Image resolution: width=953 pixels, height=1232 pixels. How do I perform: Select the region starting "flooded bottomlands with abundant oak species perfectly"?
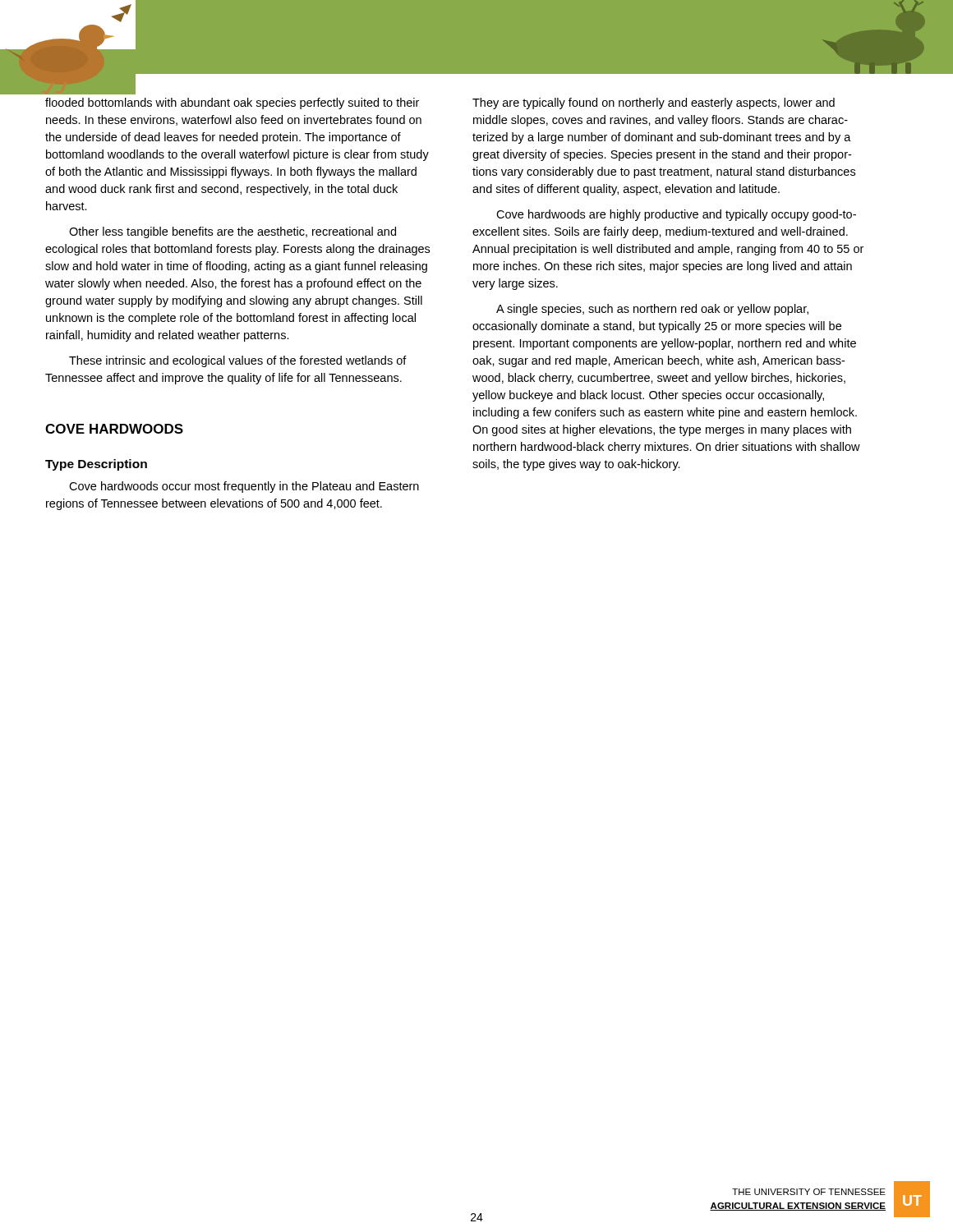[242, 155]
